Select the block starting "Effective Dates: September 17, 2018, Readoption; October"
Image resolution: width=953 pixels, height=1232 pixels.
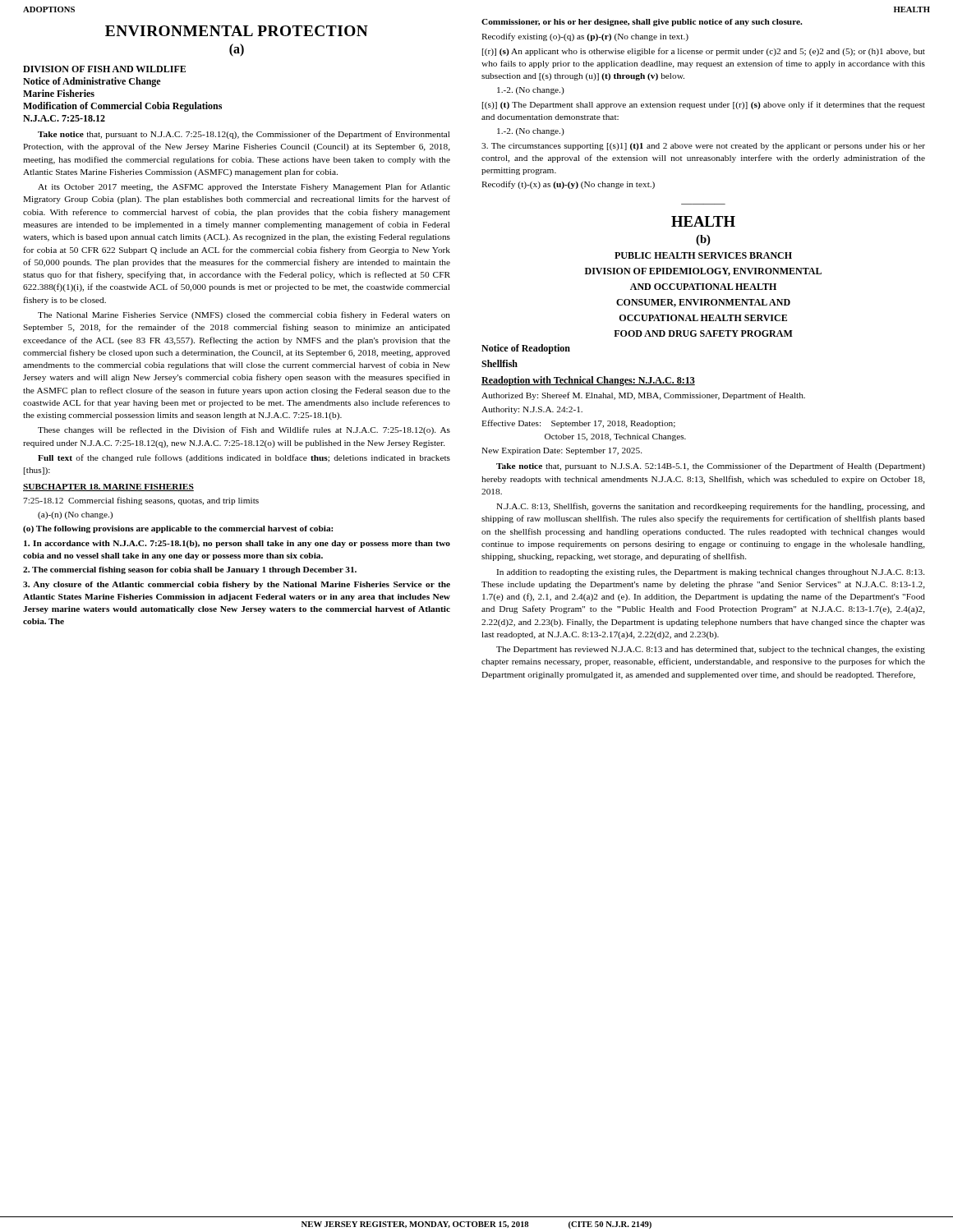click(x=578, y=424)
